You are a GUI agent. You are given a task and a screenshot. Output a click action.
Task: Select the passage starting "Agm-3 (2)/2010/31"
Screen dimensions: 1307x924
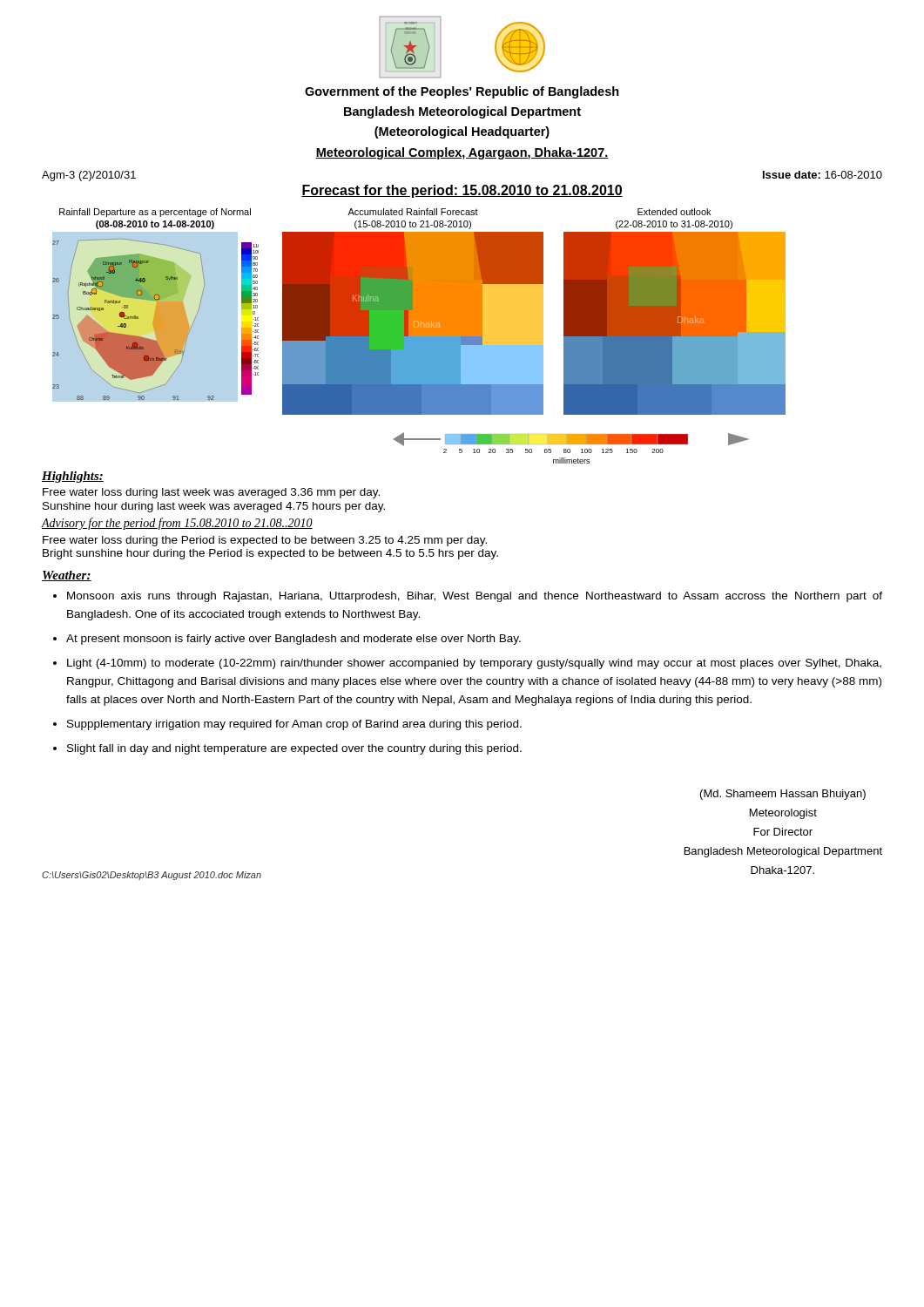click(89, 174)
